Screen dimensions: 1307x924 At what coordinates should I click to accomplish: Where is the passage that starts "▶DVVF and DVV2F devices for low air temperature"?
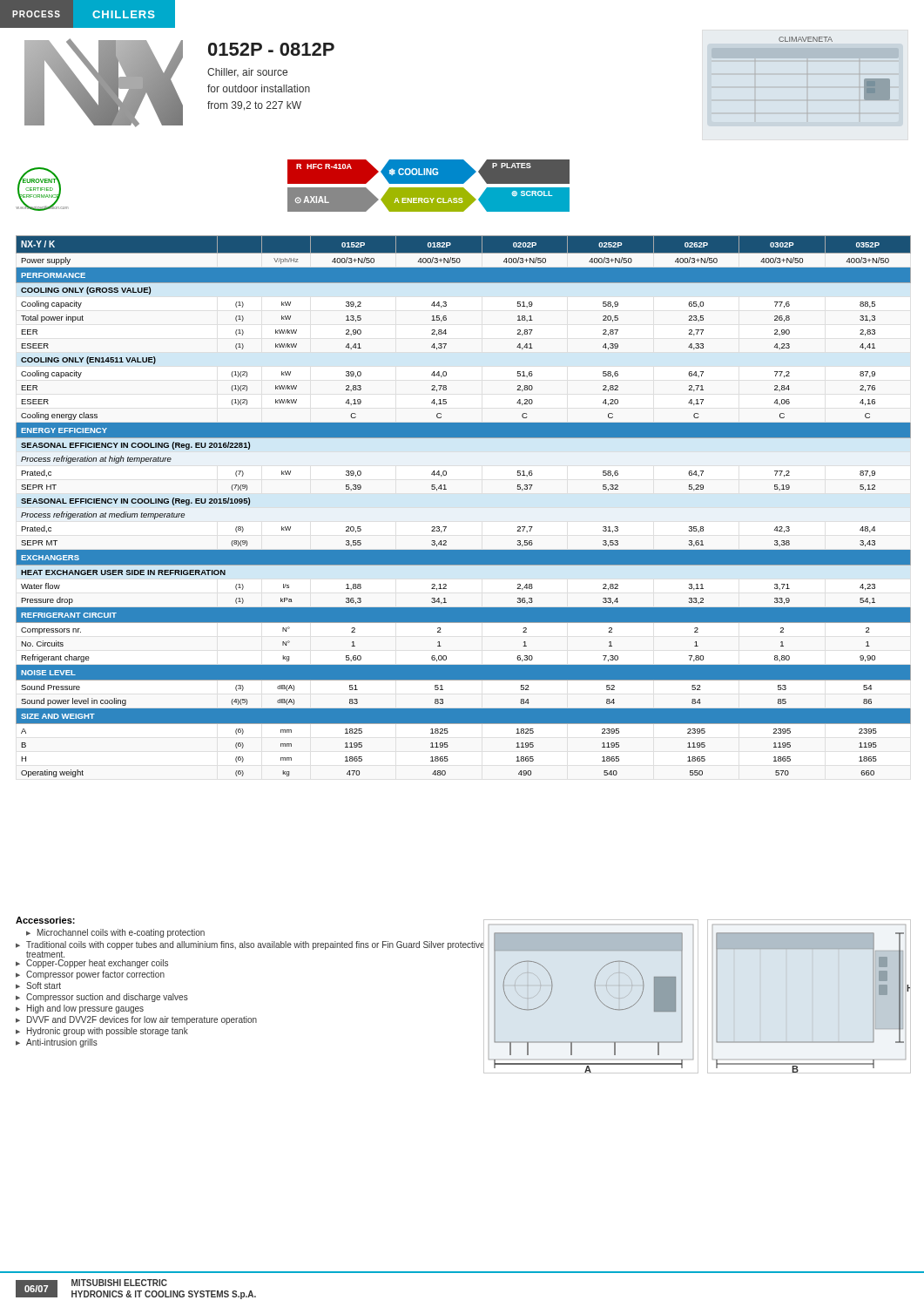coord(251,1020)
